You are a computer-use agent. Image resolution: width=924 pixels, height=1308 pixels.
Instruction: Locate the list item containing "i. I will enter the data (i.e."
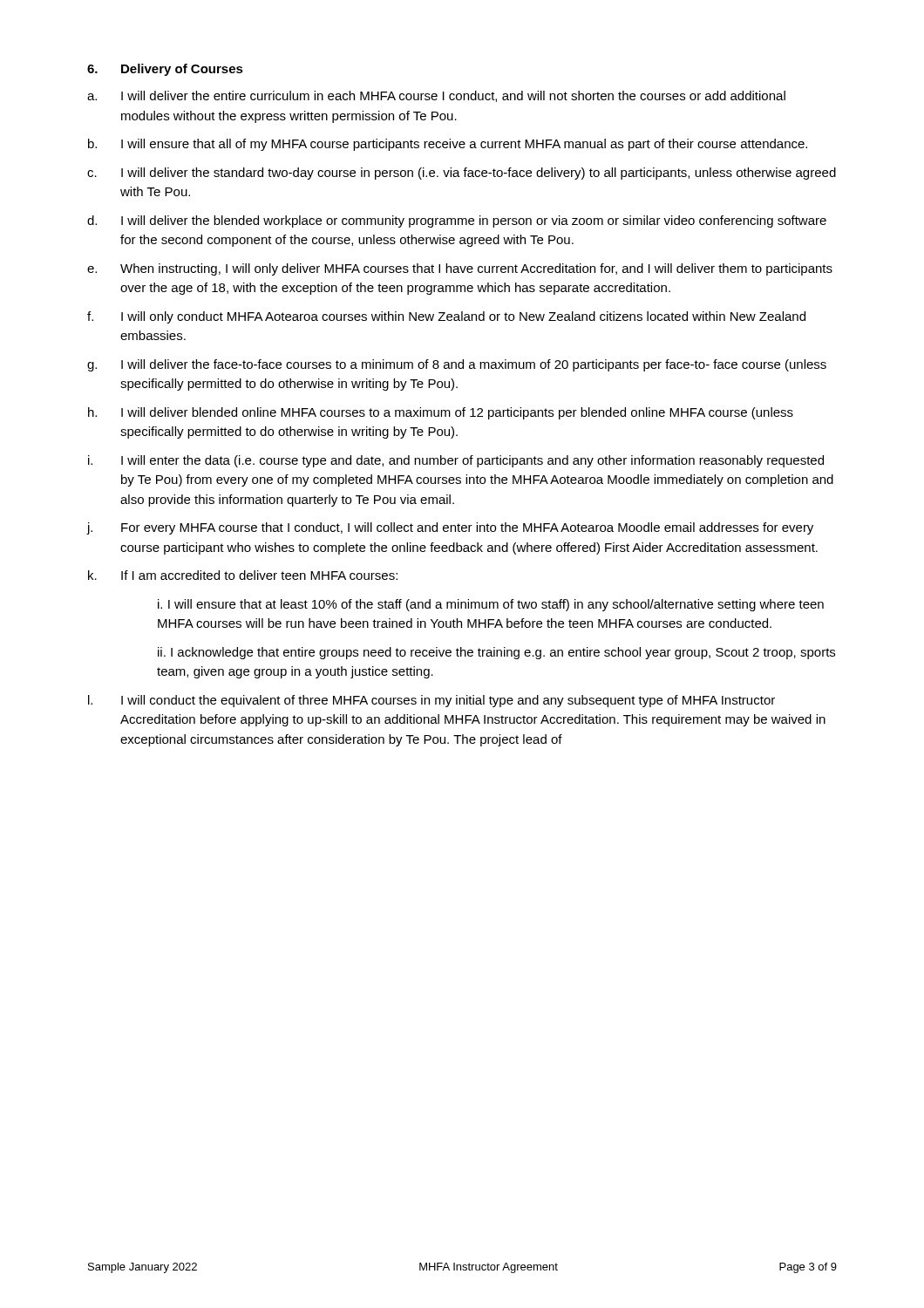462,480
